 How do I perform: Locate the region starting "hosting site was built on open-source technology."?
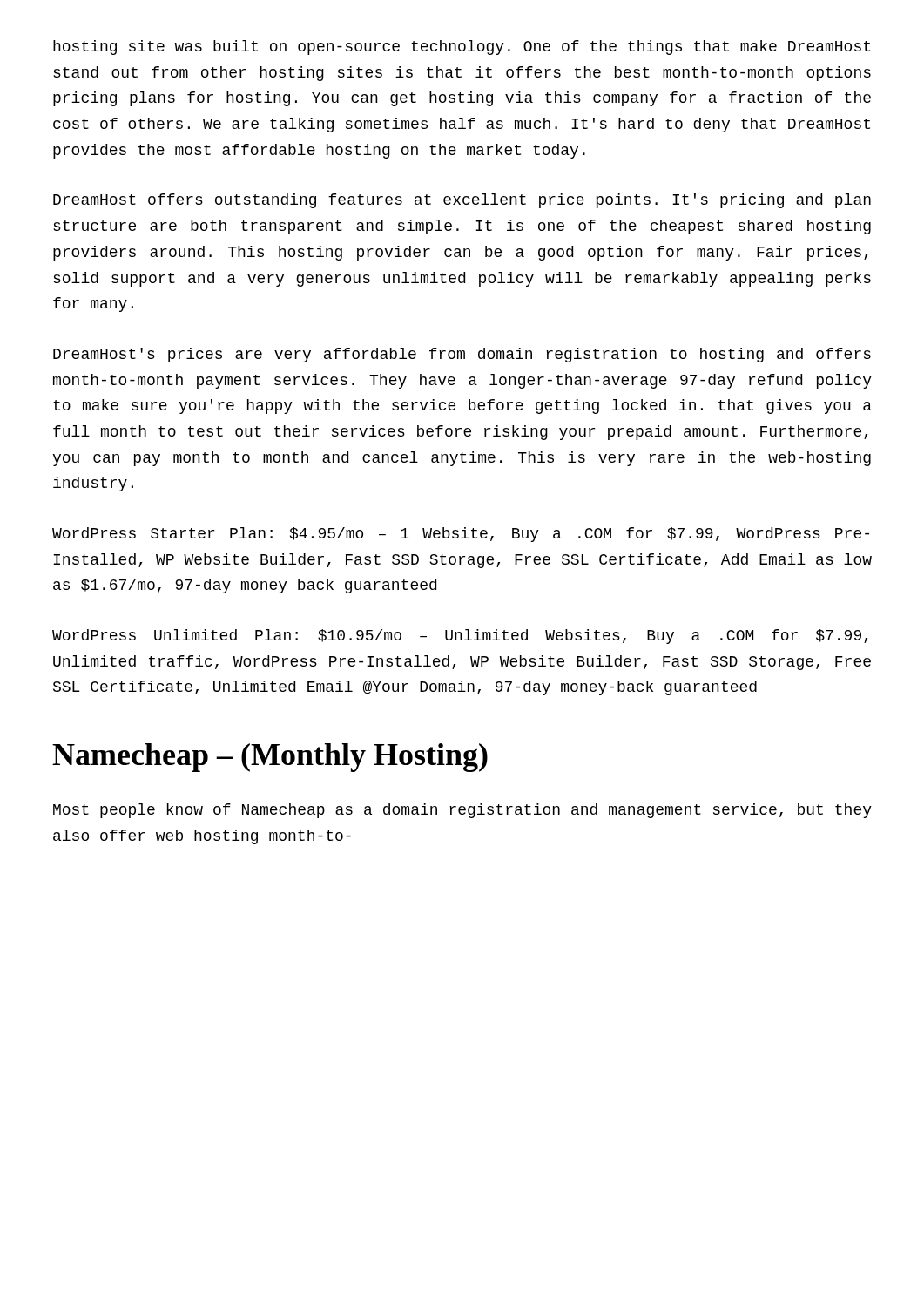click(462, 99)
